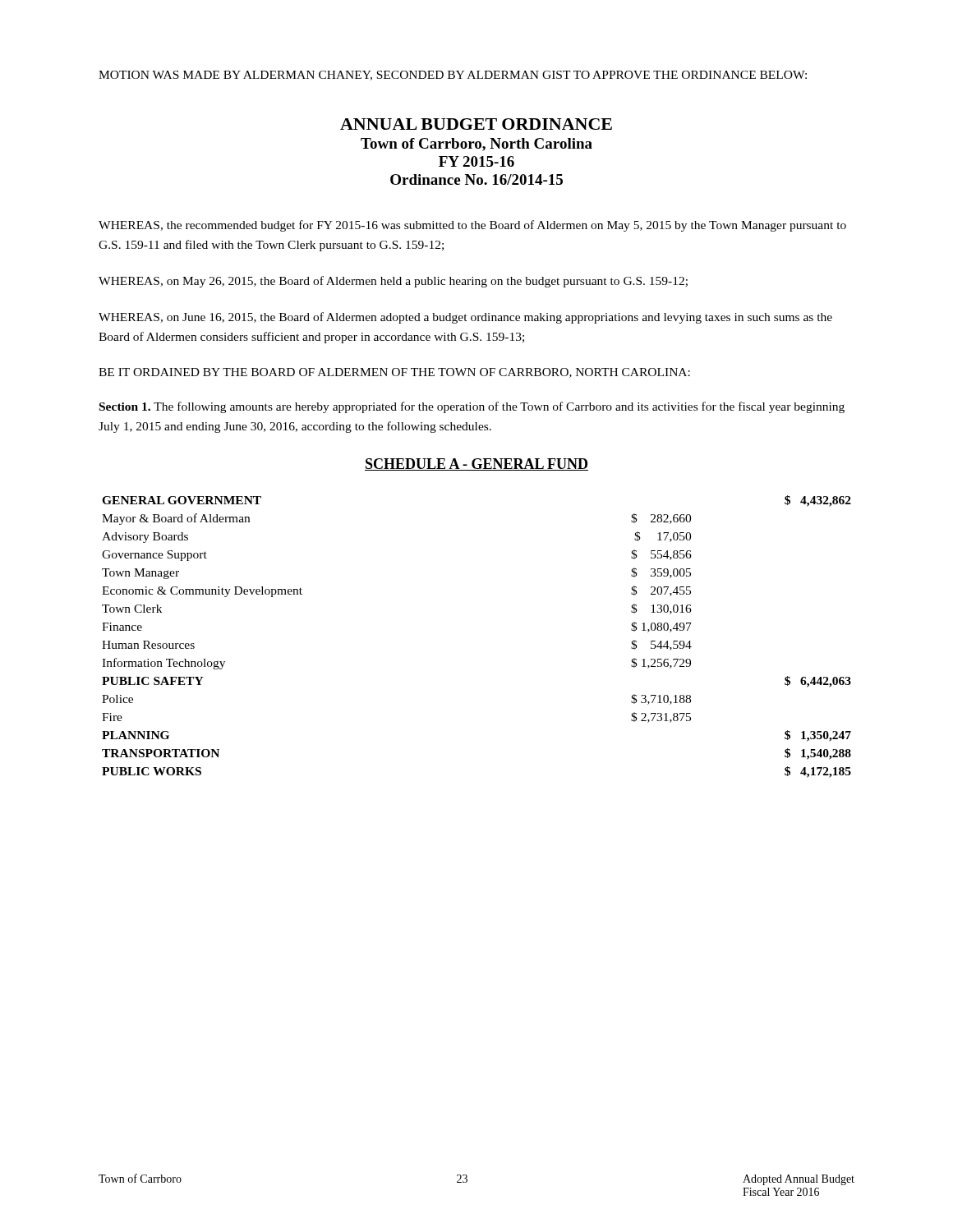
Task: Point to the block beginning "BE IT ORDAINED BY THE BOARD OF ALDERMEN"
Action: pos(395,371)
